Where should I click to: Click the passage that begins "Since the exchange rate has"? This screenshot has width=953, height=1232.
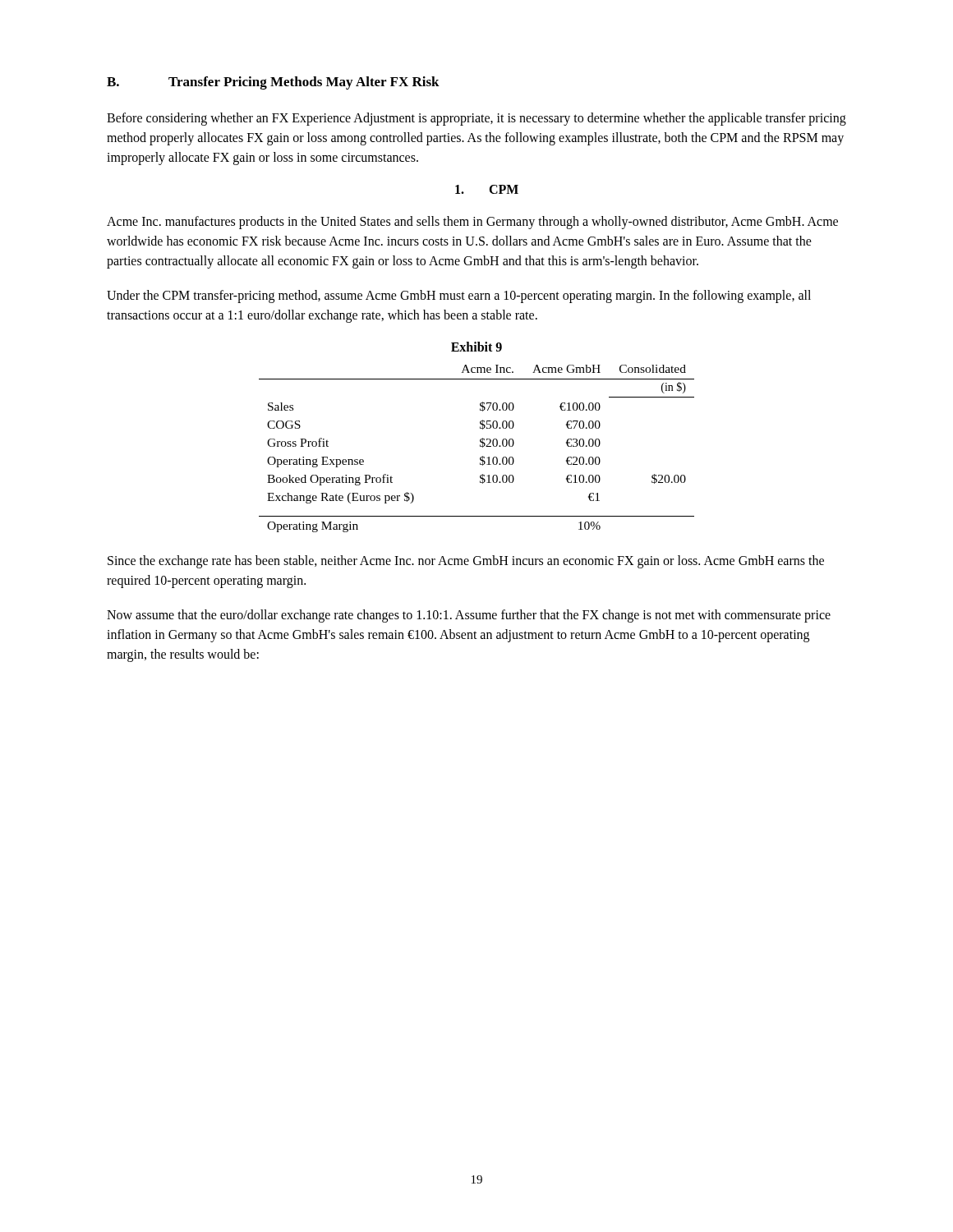pos(476,570)
